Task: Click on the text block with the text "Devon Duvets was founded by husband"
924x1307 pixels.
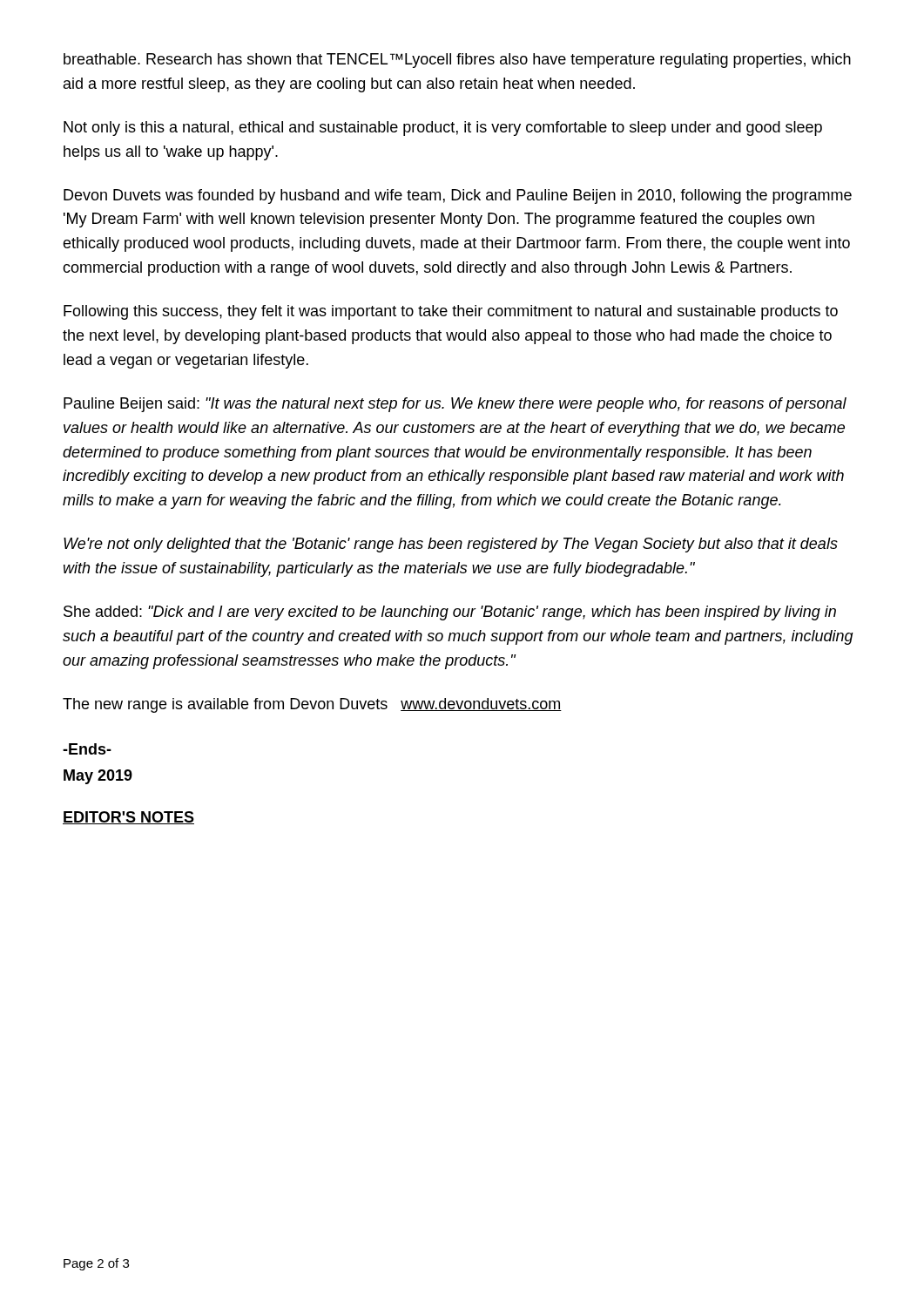Action: point(457,231)
